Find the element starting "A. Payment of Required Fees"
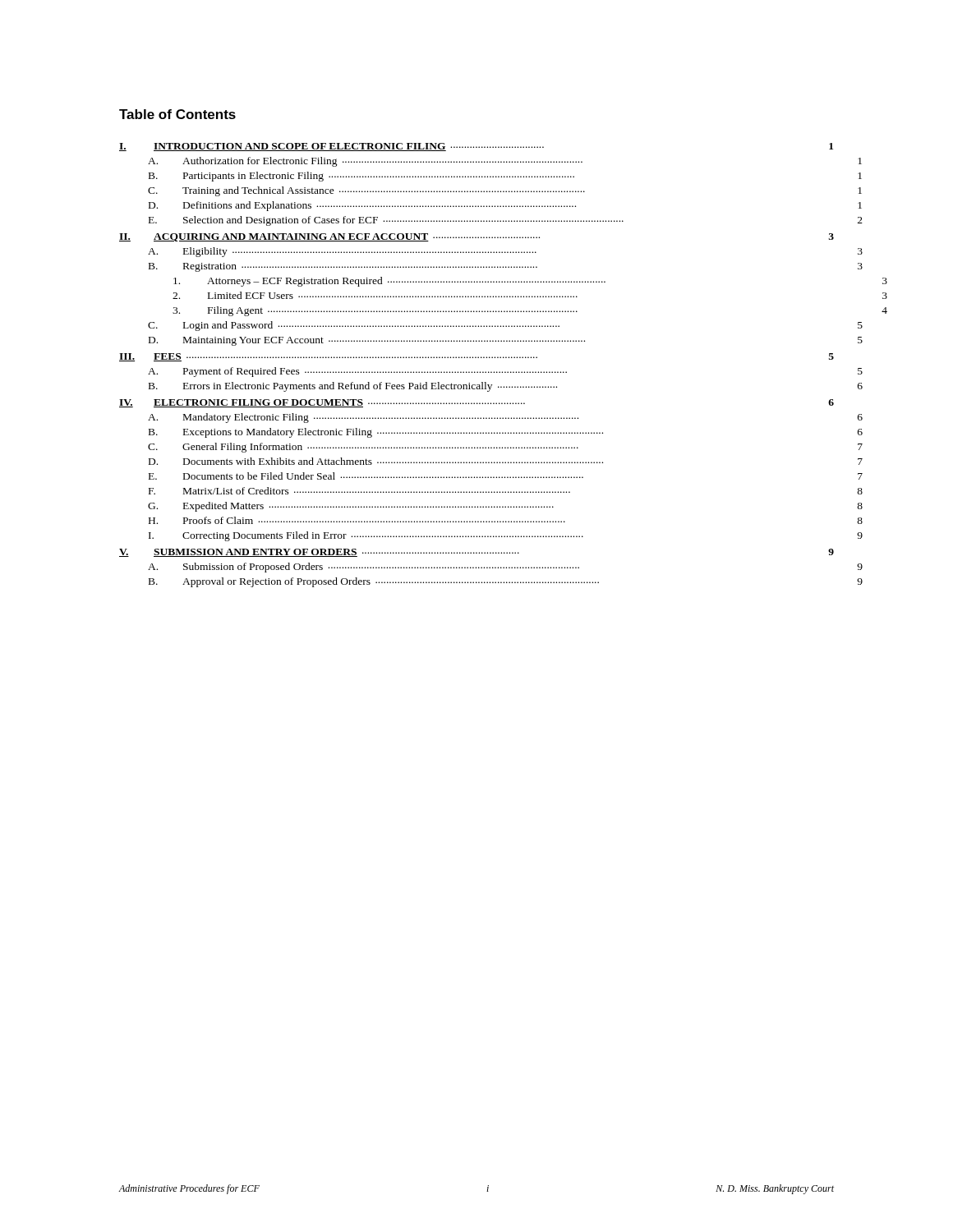Image resolution: width=953 pixels, height=1232 pixels. click(x=505, y=371)
